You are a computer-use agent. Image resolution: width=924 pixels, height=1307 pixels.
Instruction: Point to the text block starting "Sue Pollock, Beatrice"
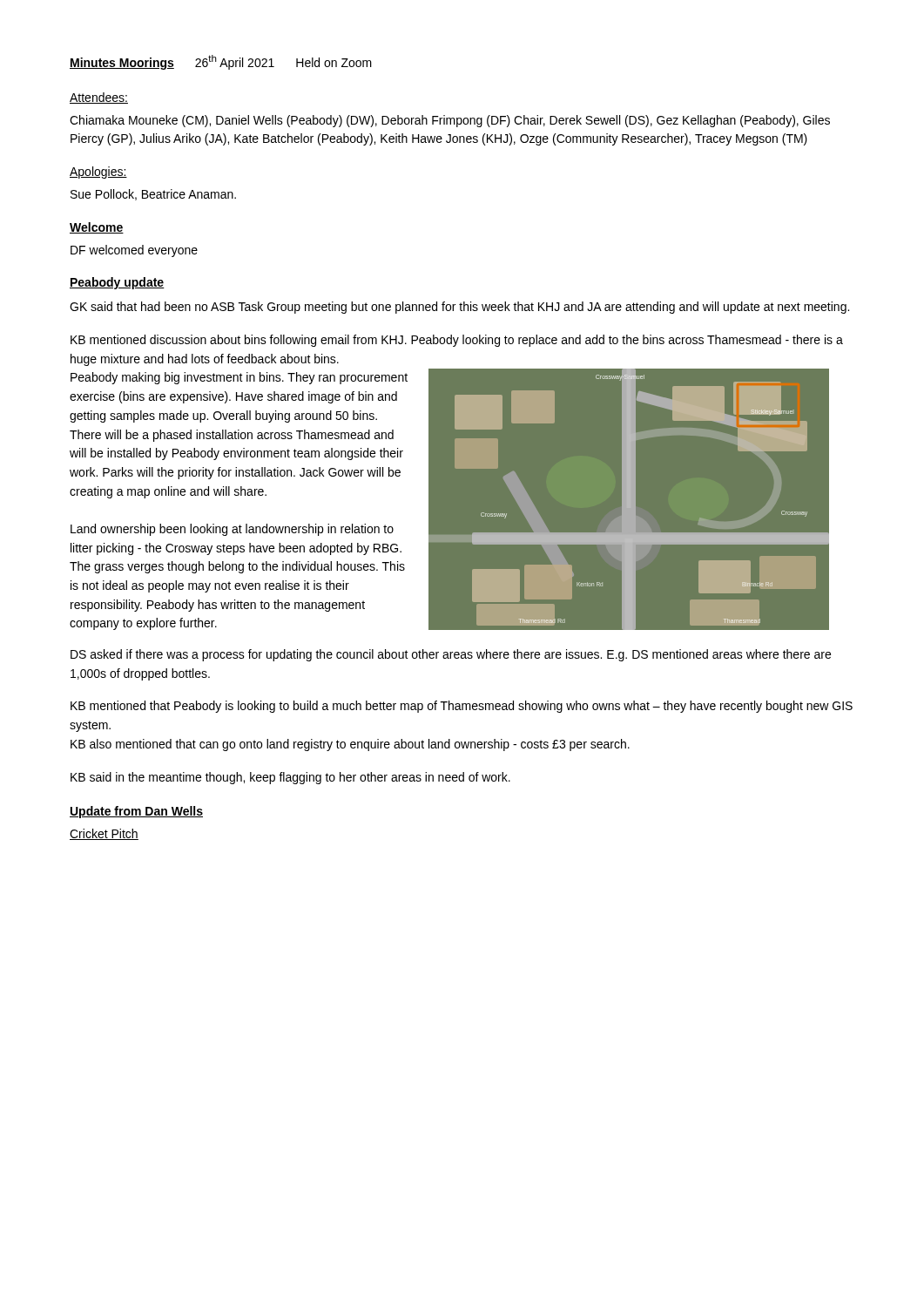[153, 194]
